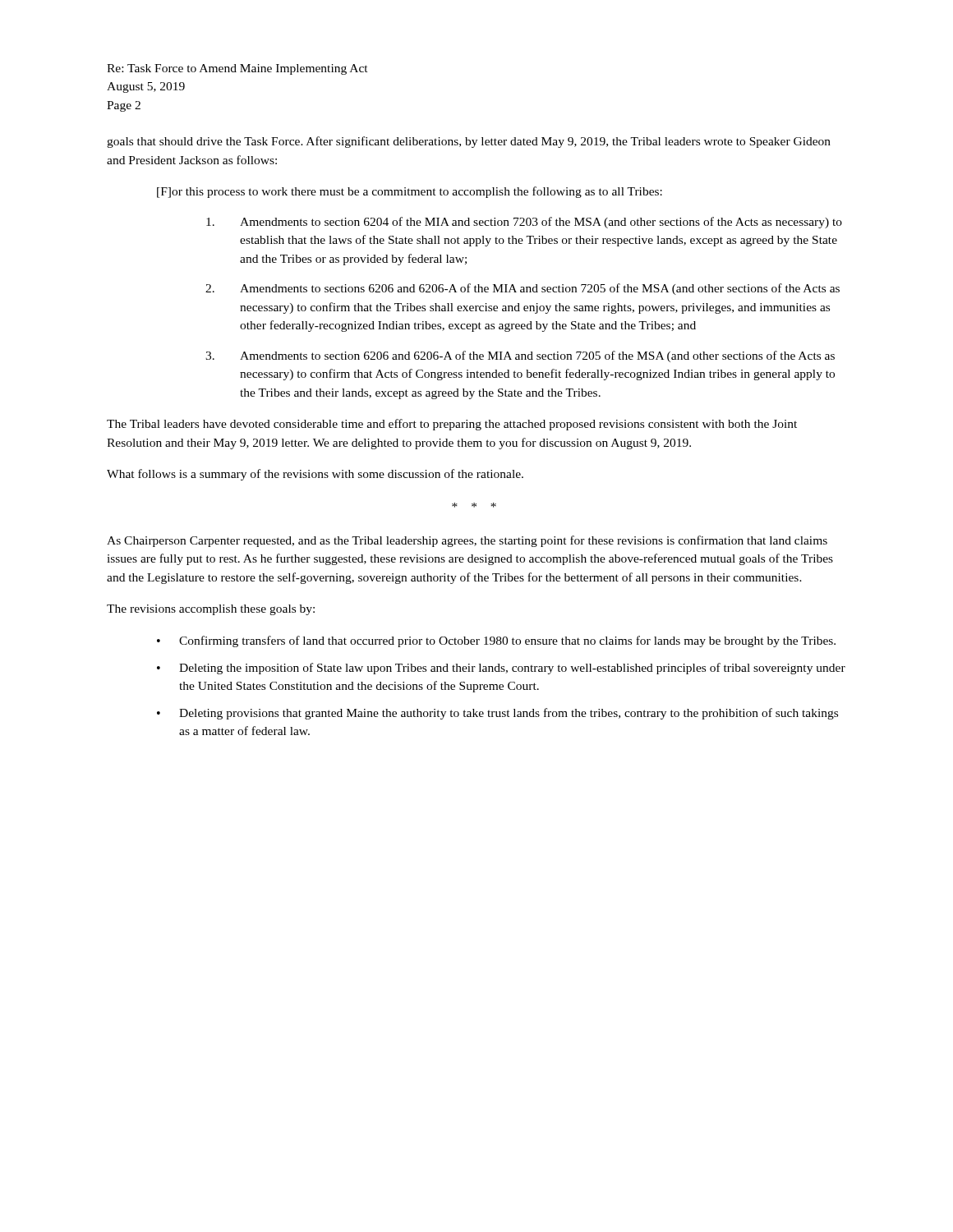The image size is (953, 1232).
Task: Locate the block of text that opens with "3. Amendments to section 6206"
Action: (x=526, y=374)
